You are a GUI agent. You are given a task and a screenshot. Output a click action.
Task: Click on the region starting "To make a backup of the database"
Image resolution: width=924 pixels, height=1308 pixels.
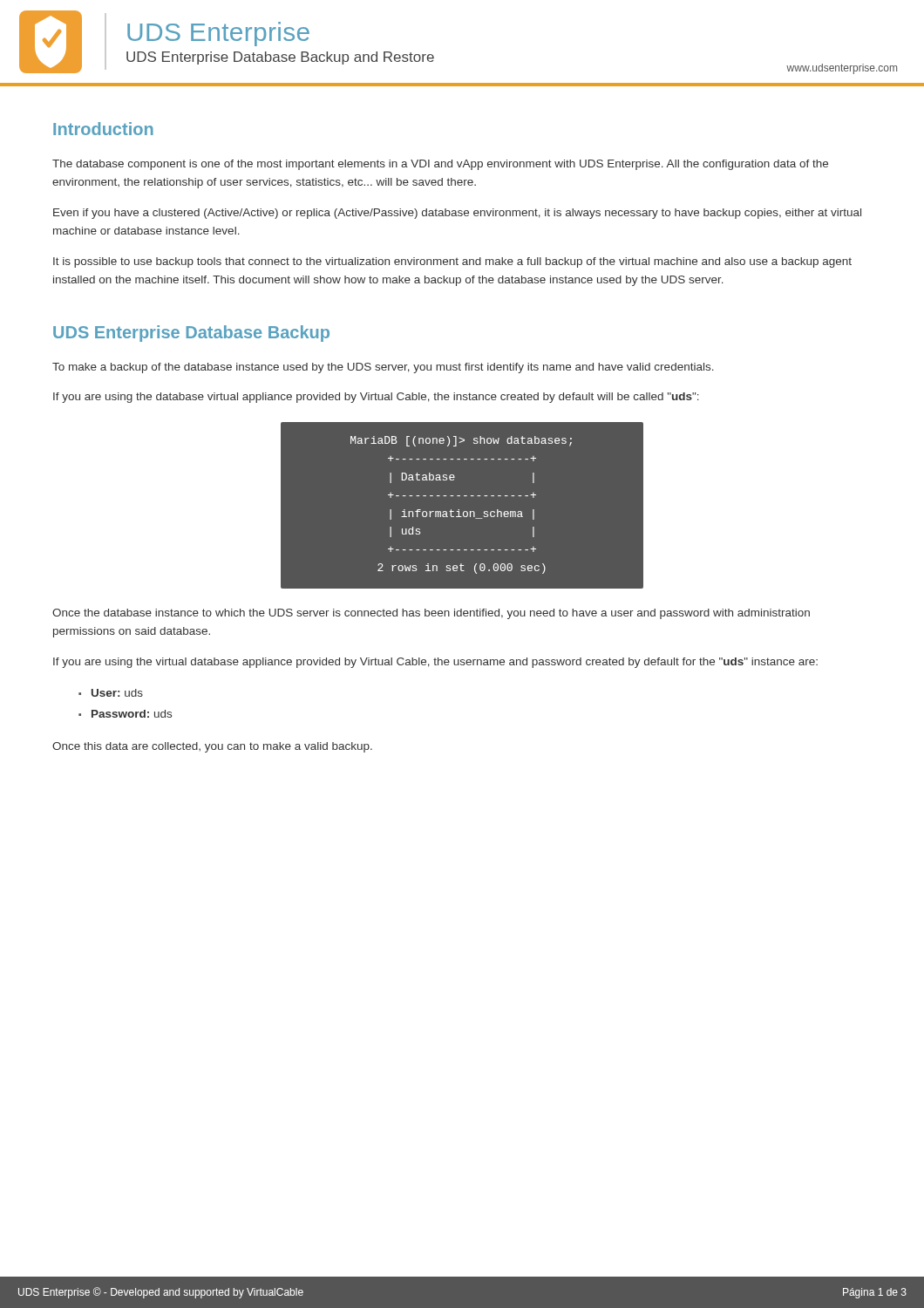[383, 366]
